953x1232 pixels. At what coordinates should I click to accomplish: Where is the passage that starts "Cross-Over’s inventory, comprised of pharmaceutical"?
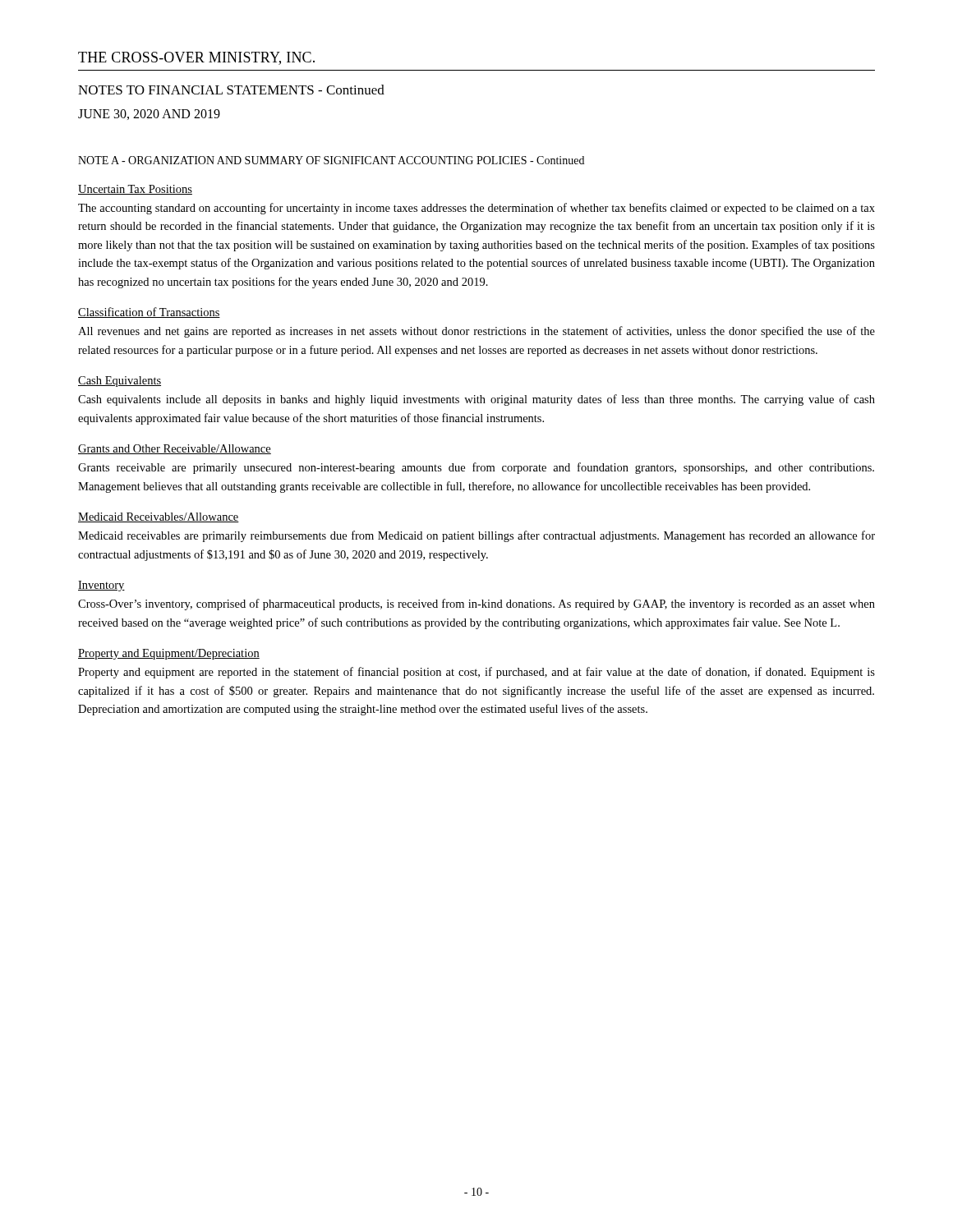point(476,613)
